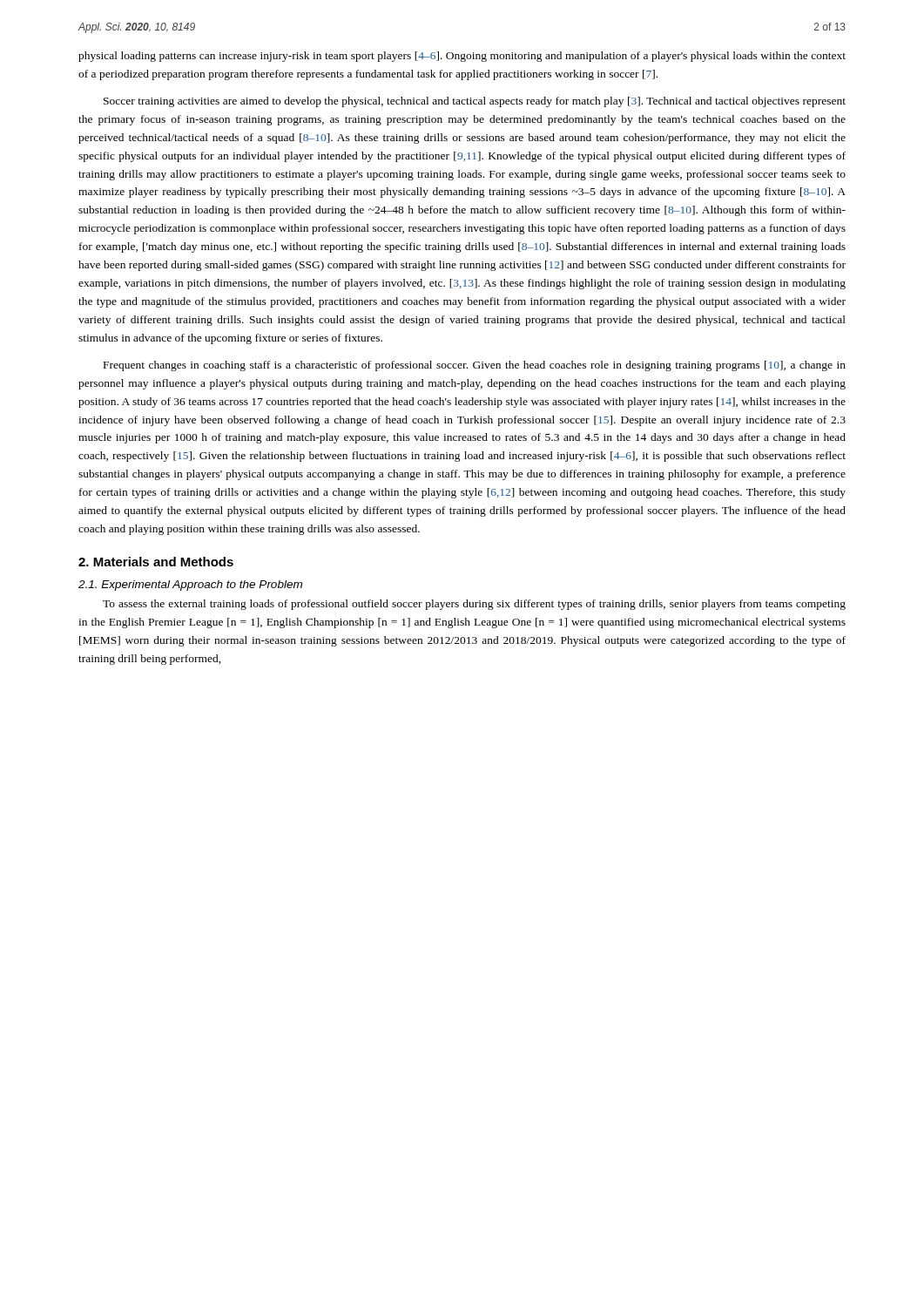The image size is (924, 1307).
Task: Click on the text starting "2.1. Experimental Approach to the Problem"
Action: pyautogui.click(x=190, y=586)
